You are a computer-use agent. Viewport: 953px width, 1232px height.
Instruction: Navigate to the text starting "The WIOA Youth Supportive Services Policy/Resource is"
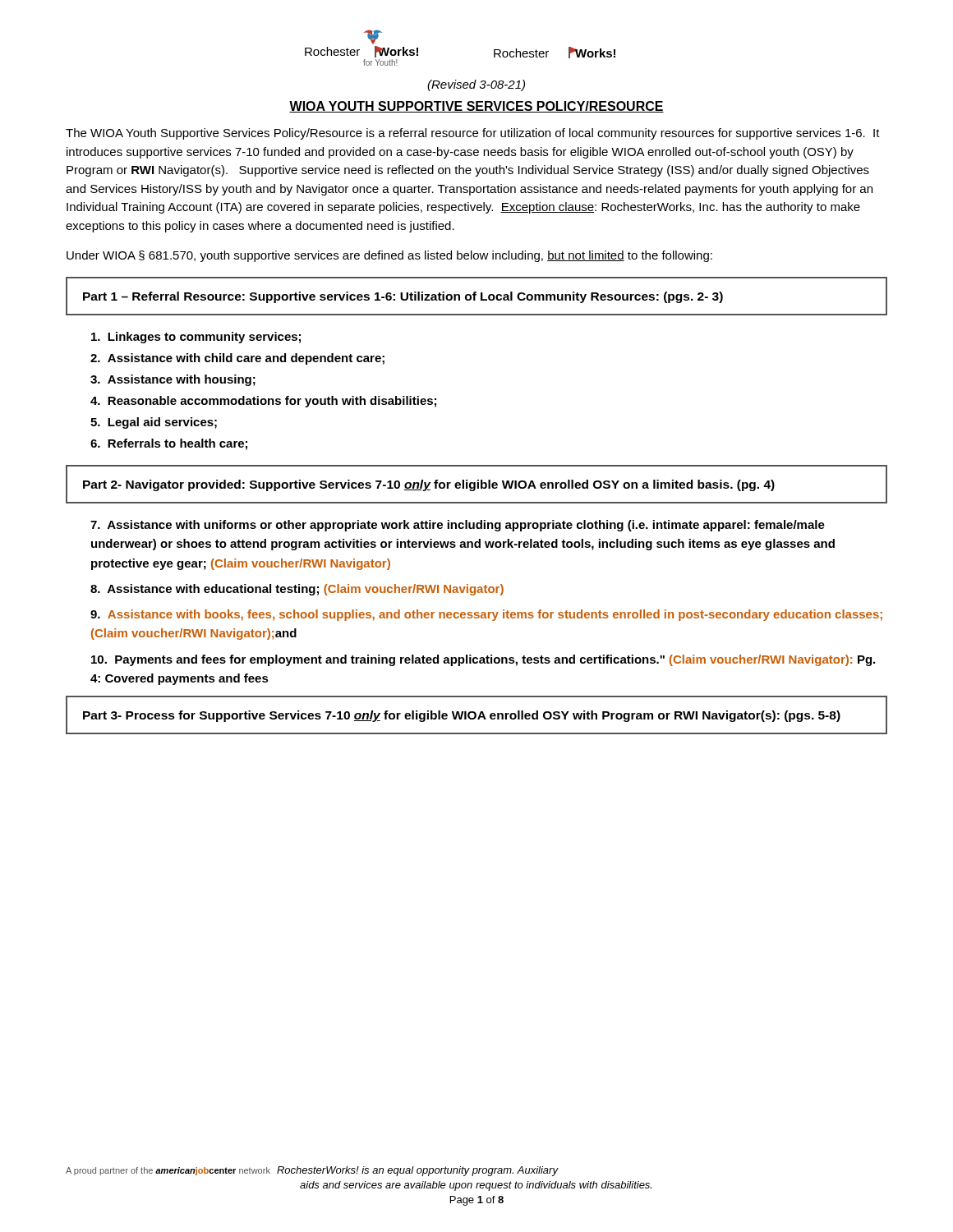pos(473,179)
